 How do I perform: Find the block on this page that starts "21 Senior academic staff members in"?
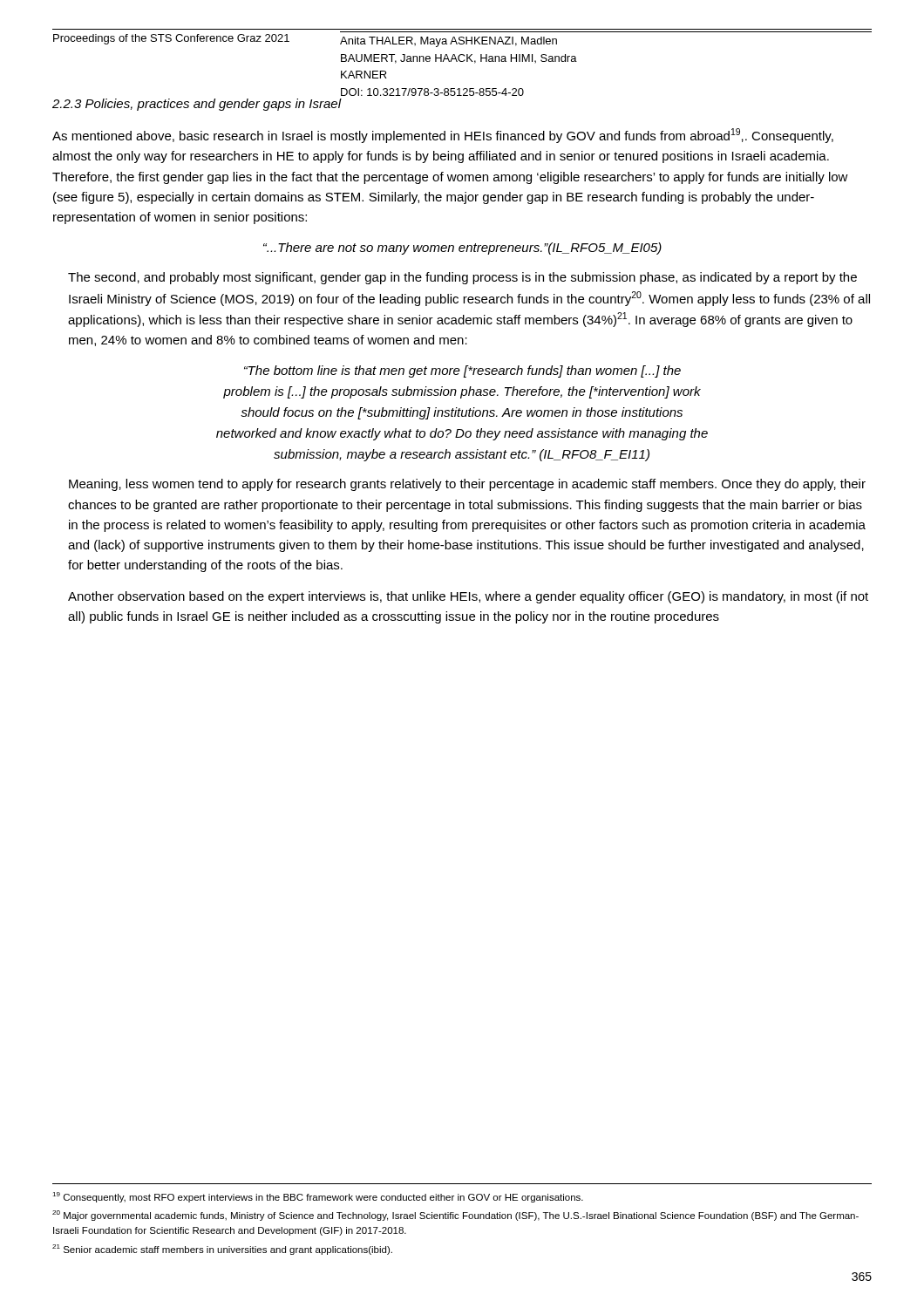tap(223, 1248)
